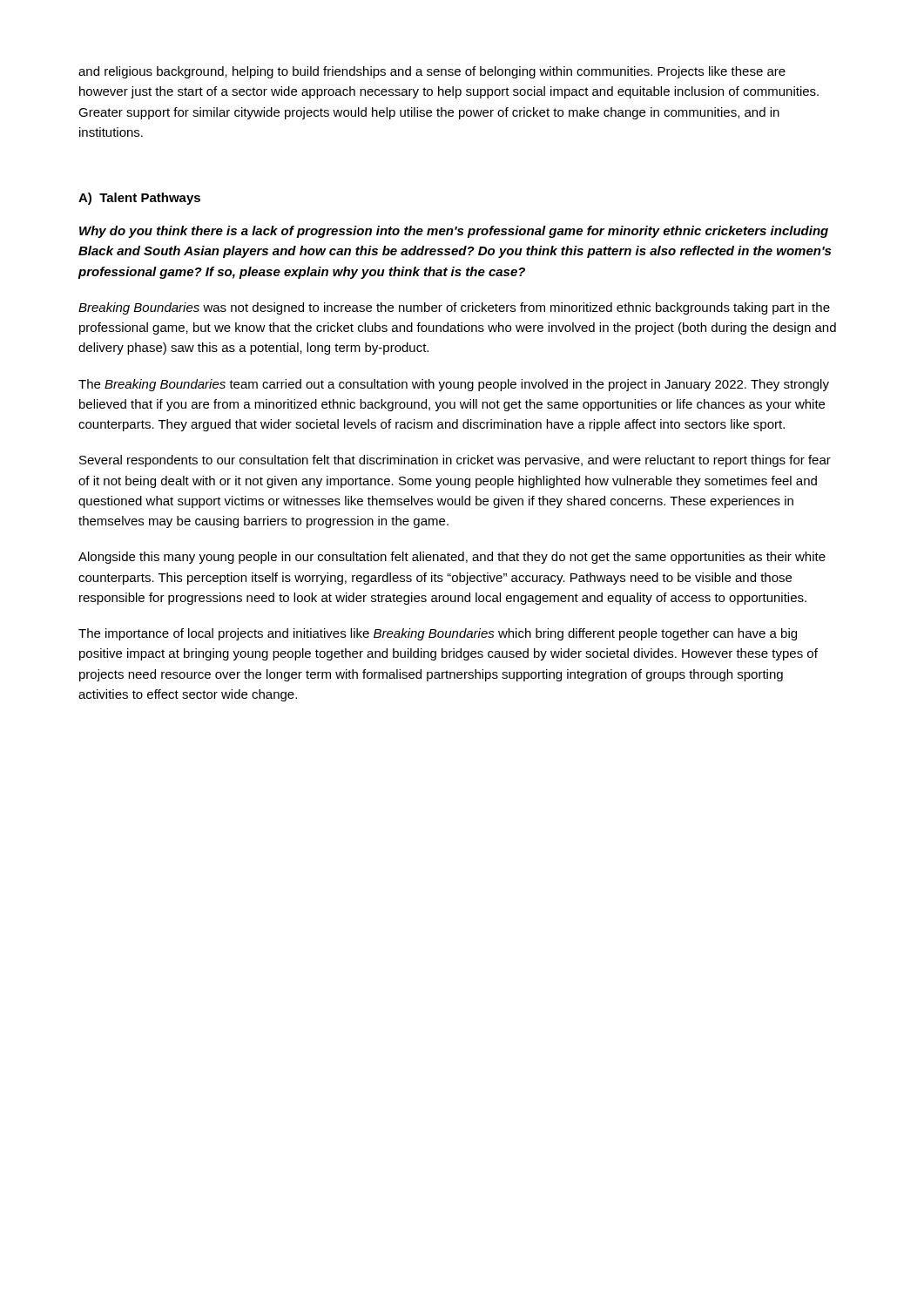Navigate to the passage starting "Breaking Boundaries was not designed"
The width and height of the screenshot is (924, 1307).
click(x=457, y=327)
